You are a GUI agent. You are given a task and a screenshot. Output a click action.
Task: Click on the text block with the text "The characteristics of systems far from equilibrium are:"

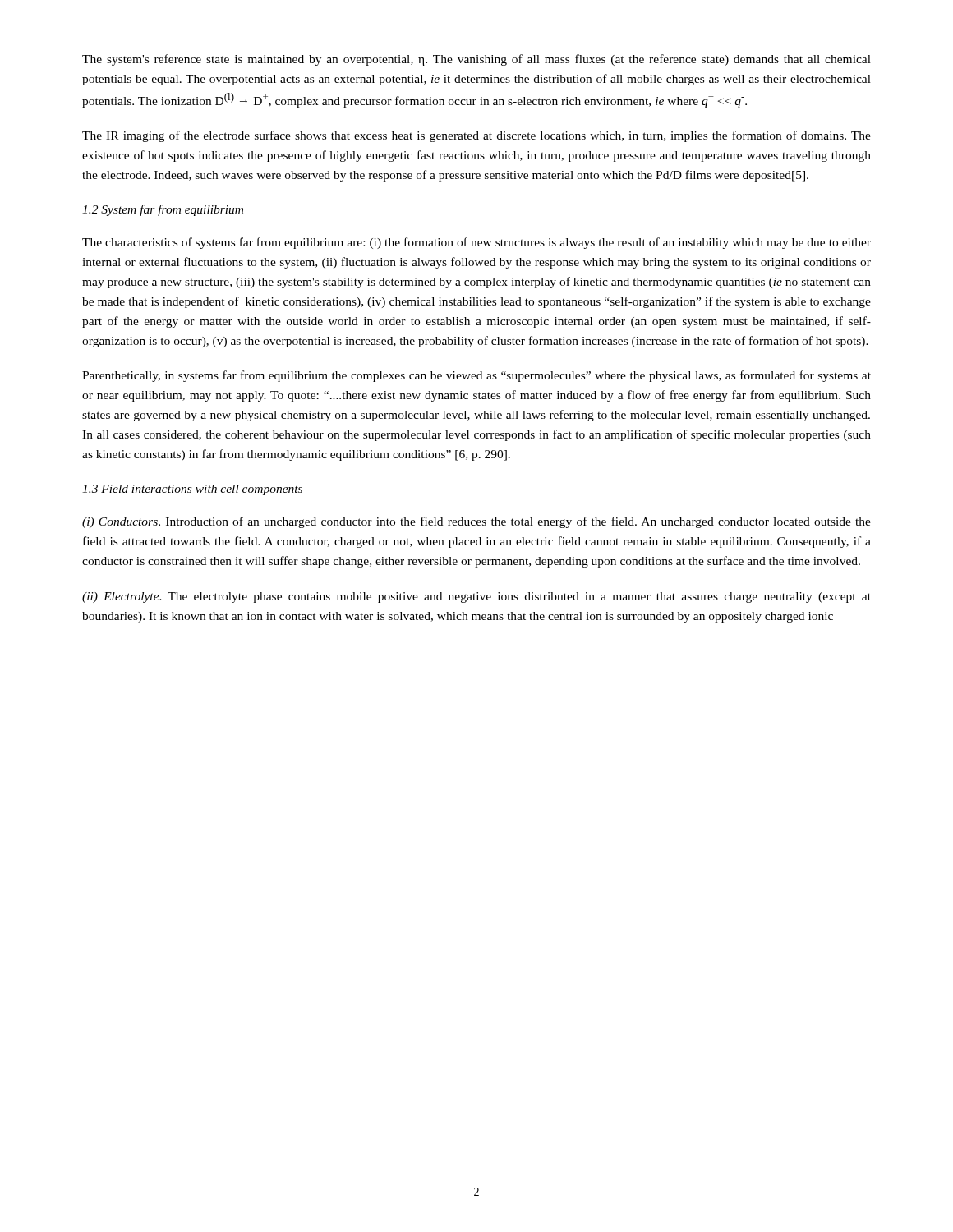pyautogui.click(x=476, y=292)
